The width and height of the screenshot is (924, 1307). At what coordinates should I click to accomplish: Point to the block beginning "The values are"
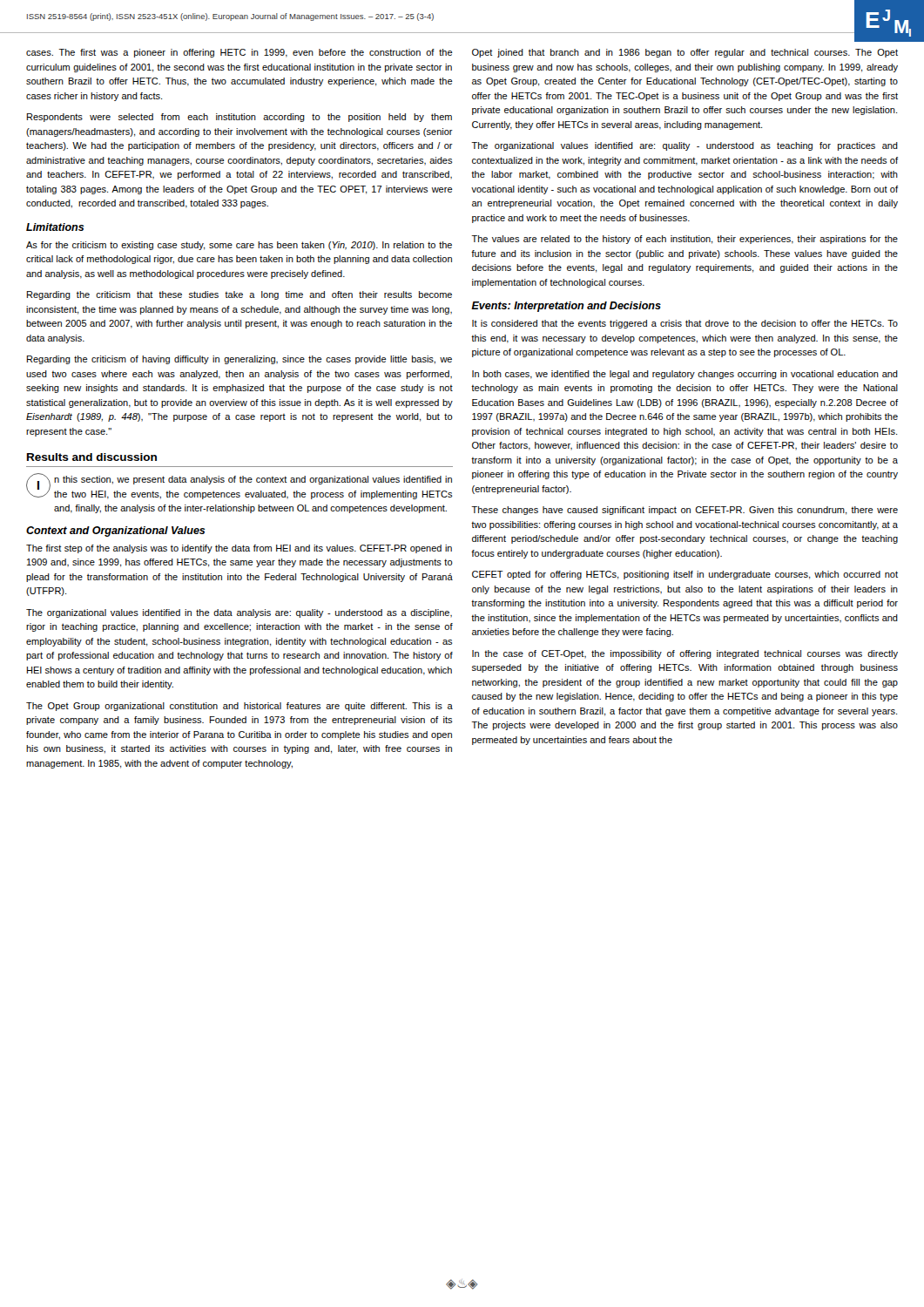pos(685,260)
